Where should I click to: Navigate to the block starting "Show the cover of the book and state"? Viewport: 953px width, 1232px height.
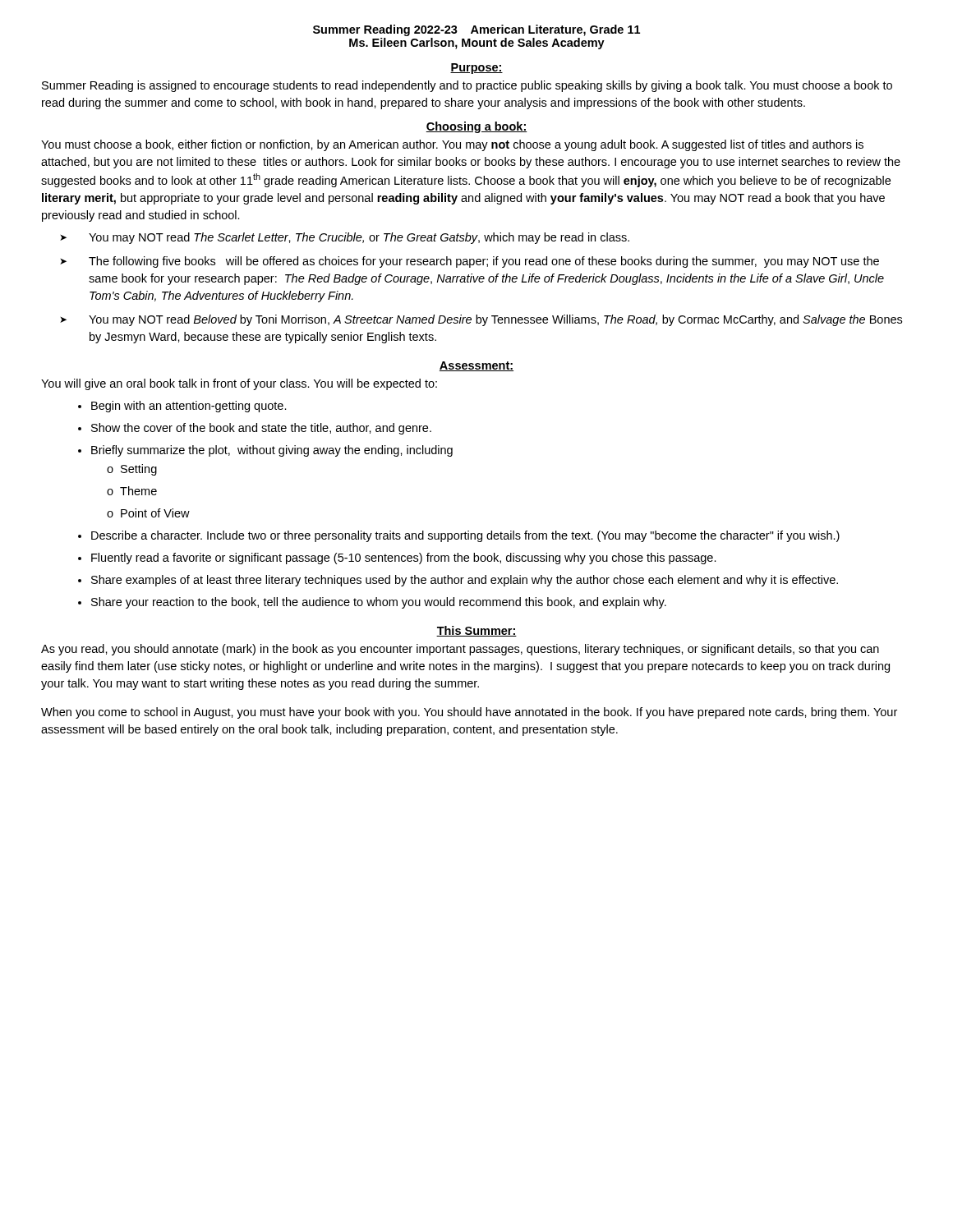pos(261,428)
